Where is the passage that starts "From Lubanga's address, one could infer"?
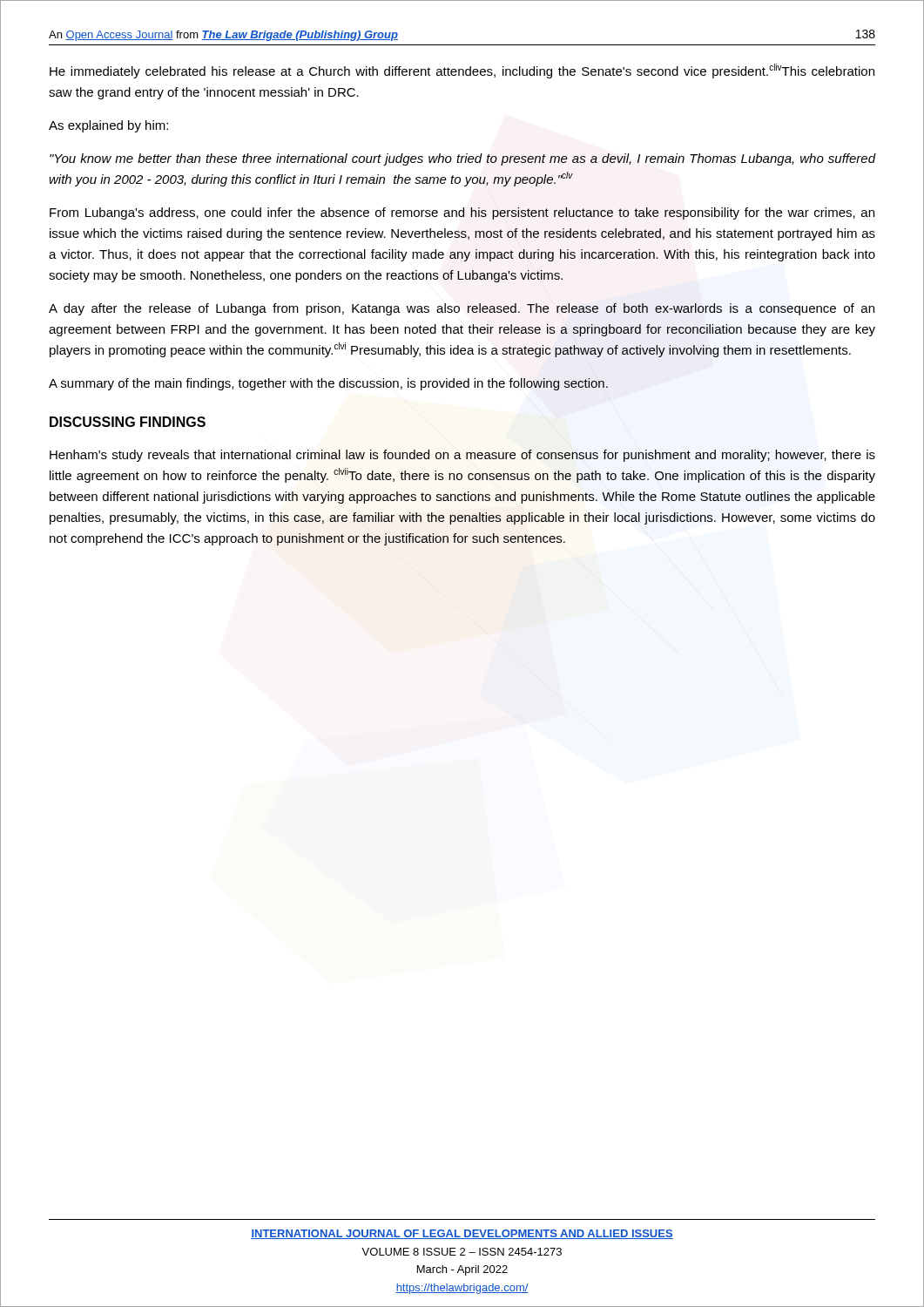The width and height of the screenshot is (924, 1307). (x=462, y=244)
